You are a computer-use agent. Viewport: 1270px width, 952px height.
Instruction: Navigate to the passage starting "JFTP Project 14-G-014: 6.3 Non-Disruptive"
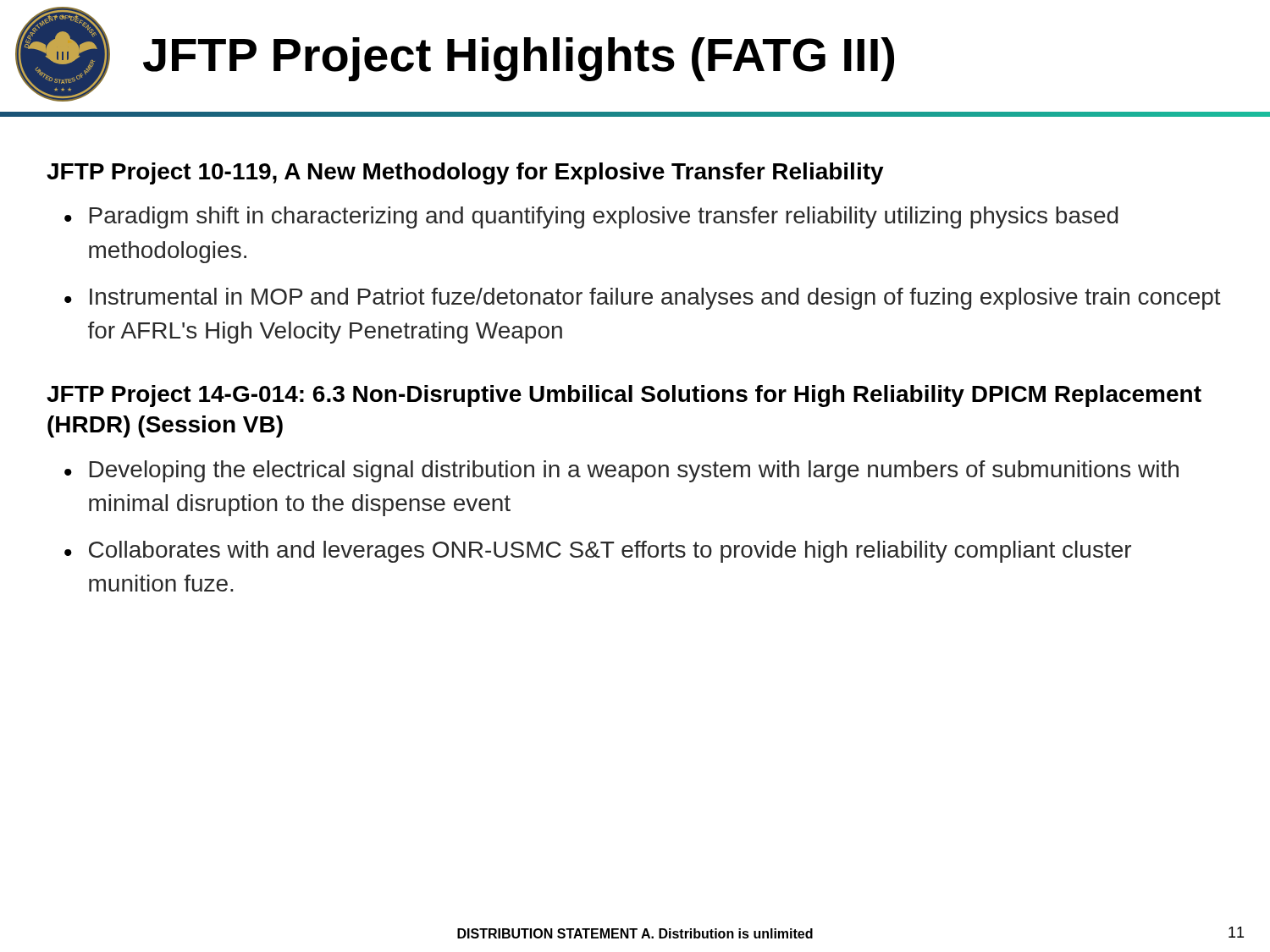pyautogui.click(x=624, y=409)
